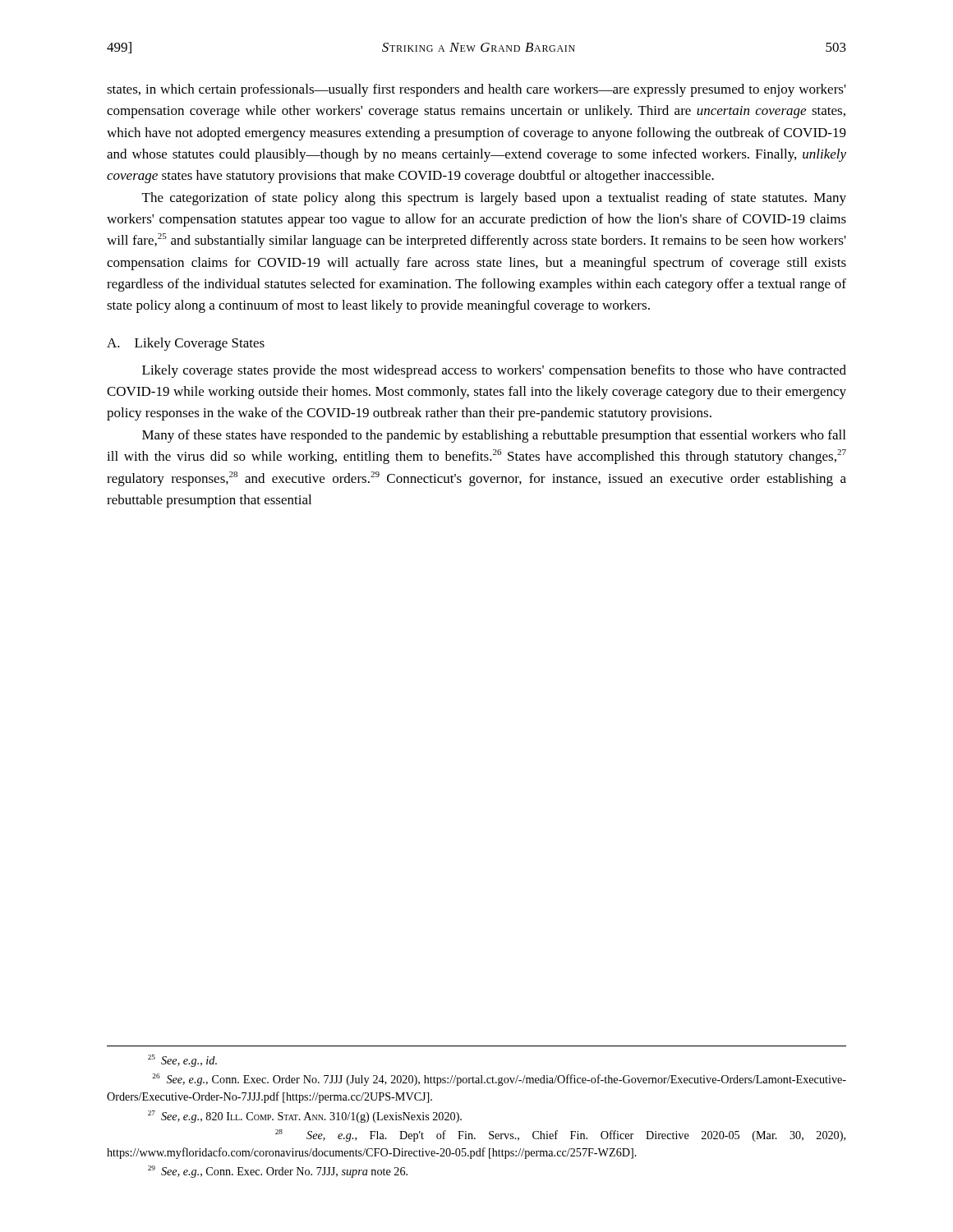This screenshot has width=953, height=1232.
Task: Find the block on this page that starts "28 See, e.g., Fla. Dep't of Fin. Servs.,"
Action: coord(476,1143)
